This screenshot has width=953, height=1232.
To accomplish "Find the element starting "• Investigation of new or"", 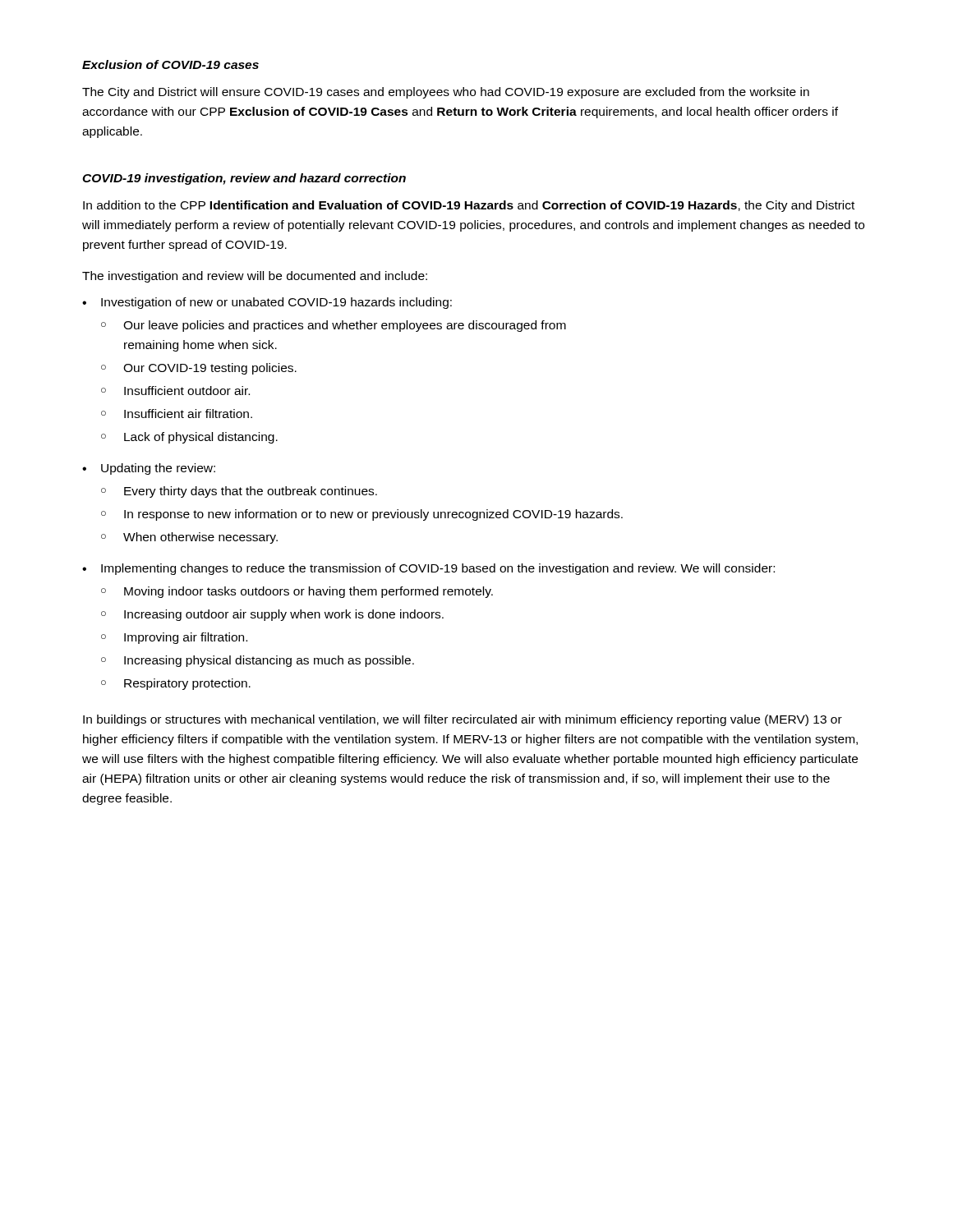I will (x=267, y=303).
